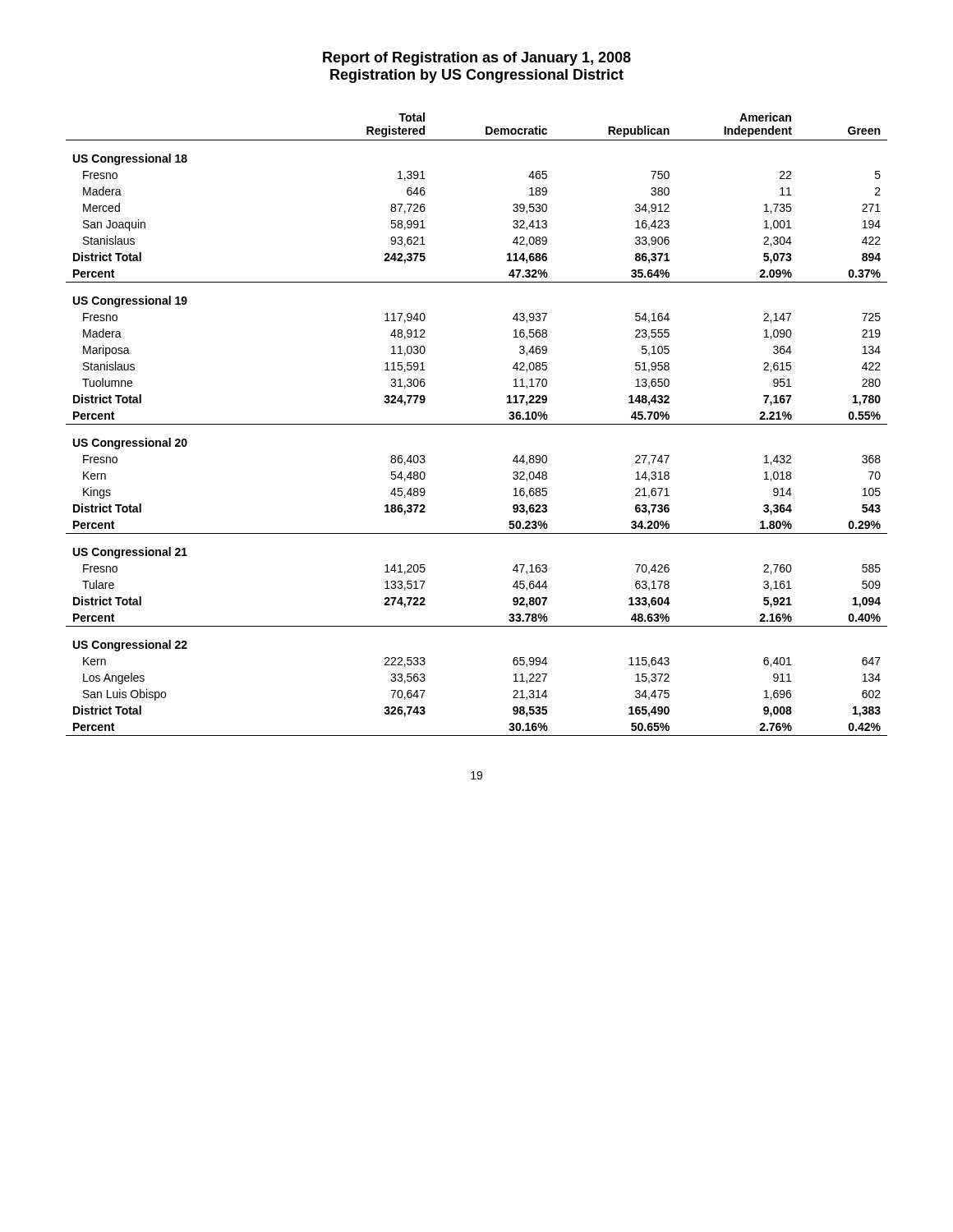
Task: Select the title that reads "Report of Registration as of January 1, 2008"
Action: pos(476,67)
